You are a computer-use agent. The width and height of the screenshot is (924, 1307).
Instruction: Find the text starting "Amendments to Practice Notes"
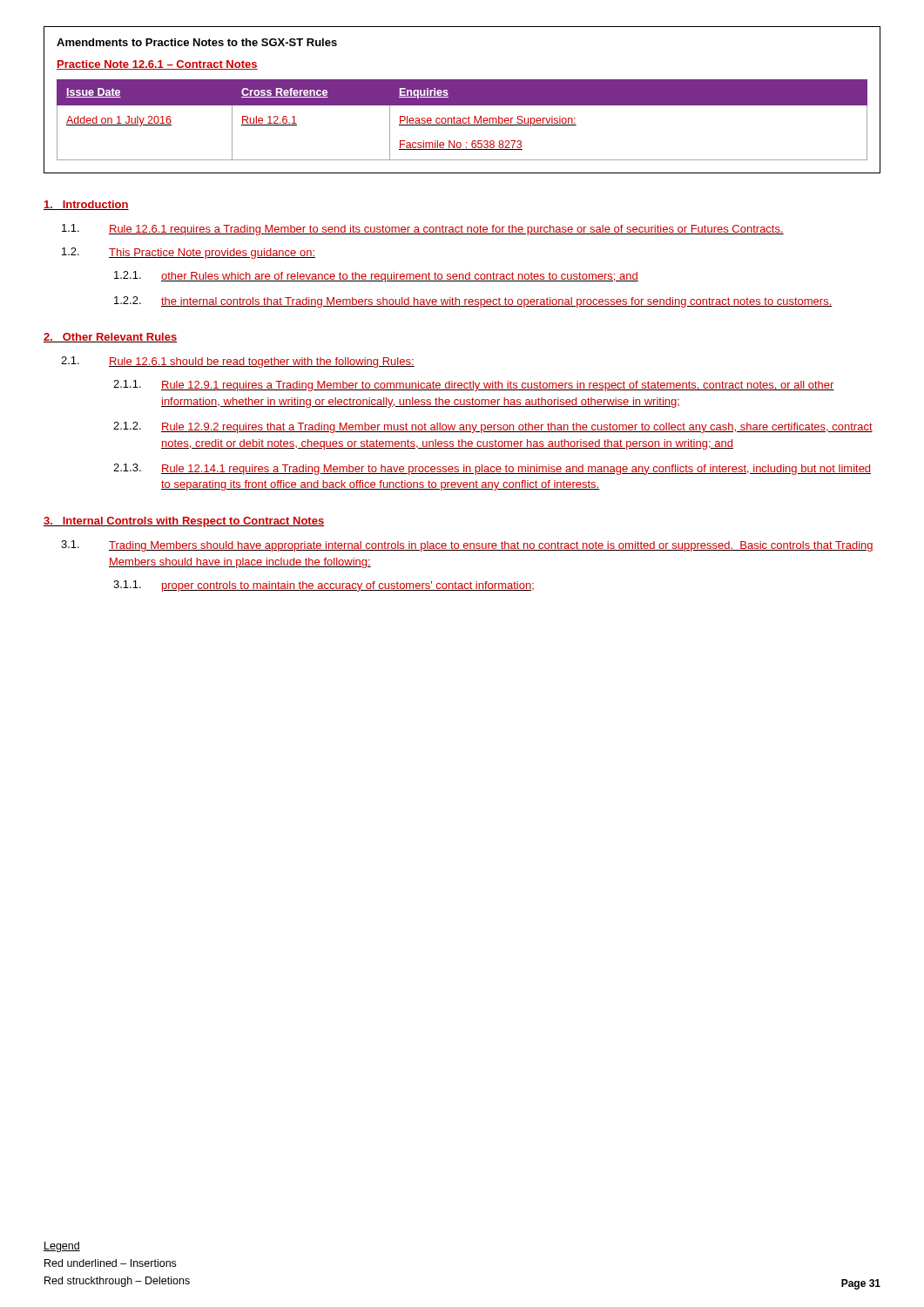197,42
